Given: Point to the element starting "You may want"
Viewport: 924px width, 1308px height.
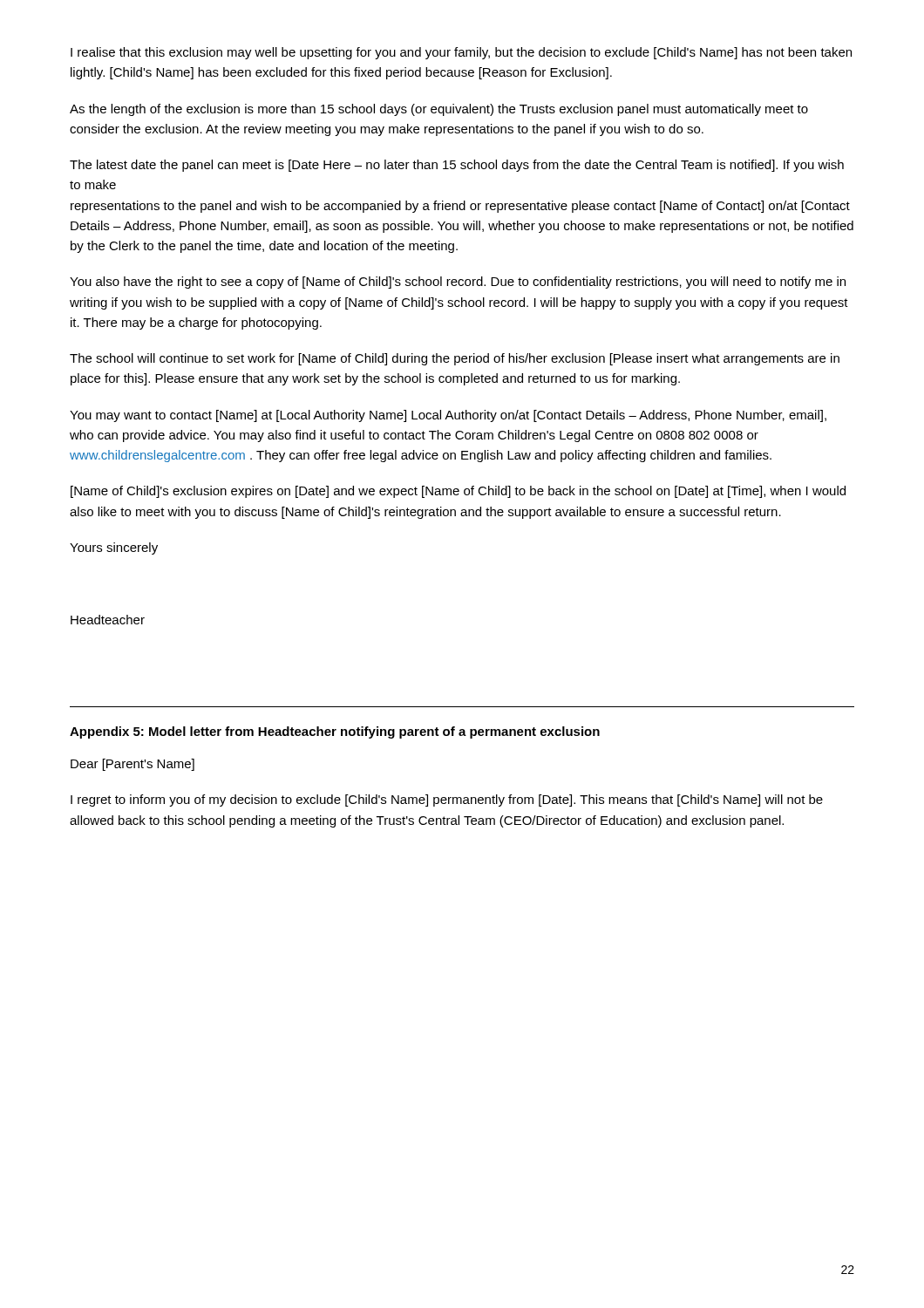Looking at the screenshot, I should [449, 434].
